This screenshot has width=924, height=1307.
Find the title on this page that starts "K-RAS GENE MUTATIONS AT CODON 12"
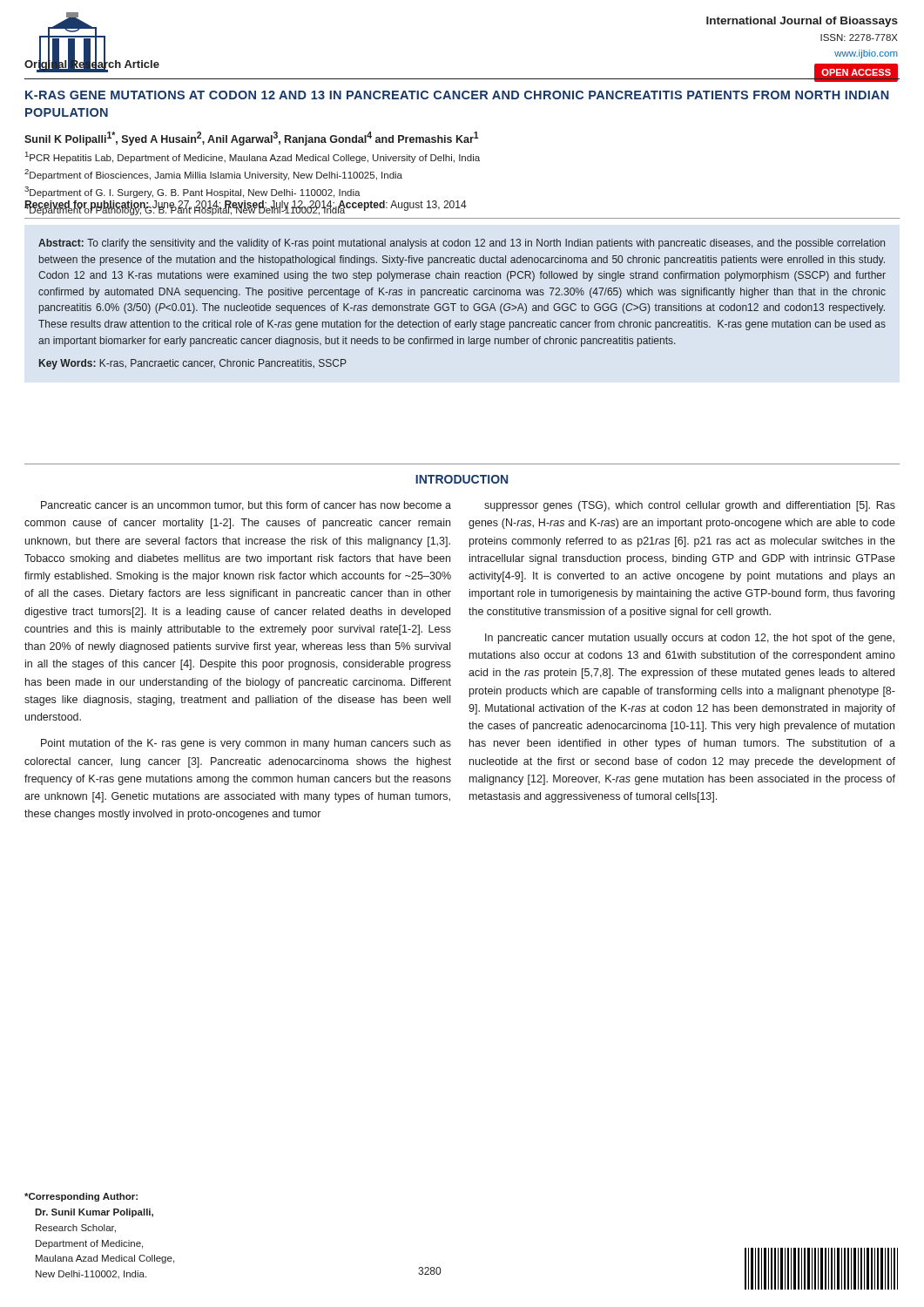pos(457,103)
